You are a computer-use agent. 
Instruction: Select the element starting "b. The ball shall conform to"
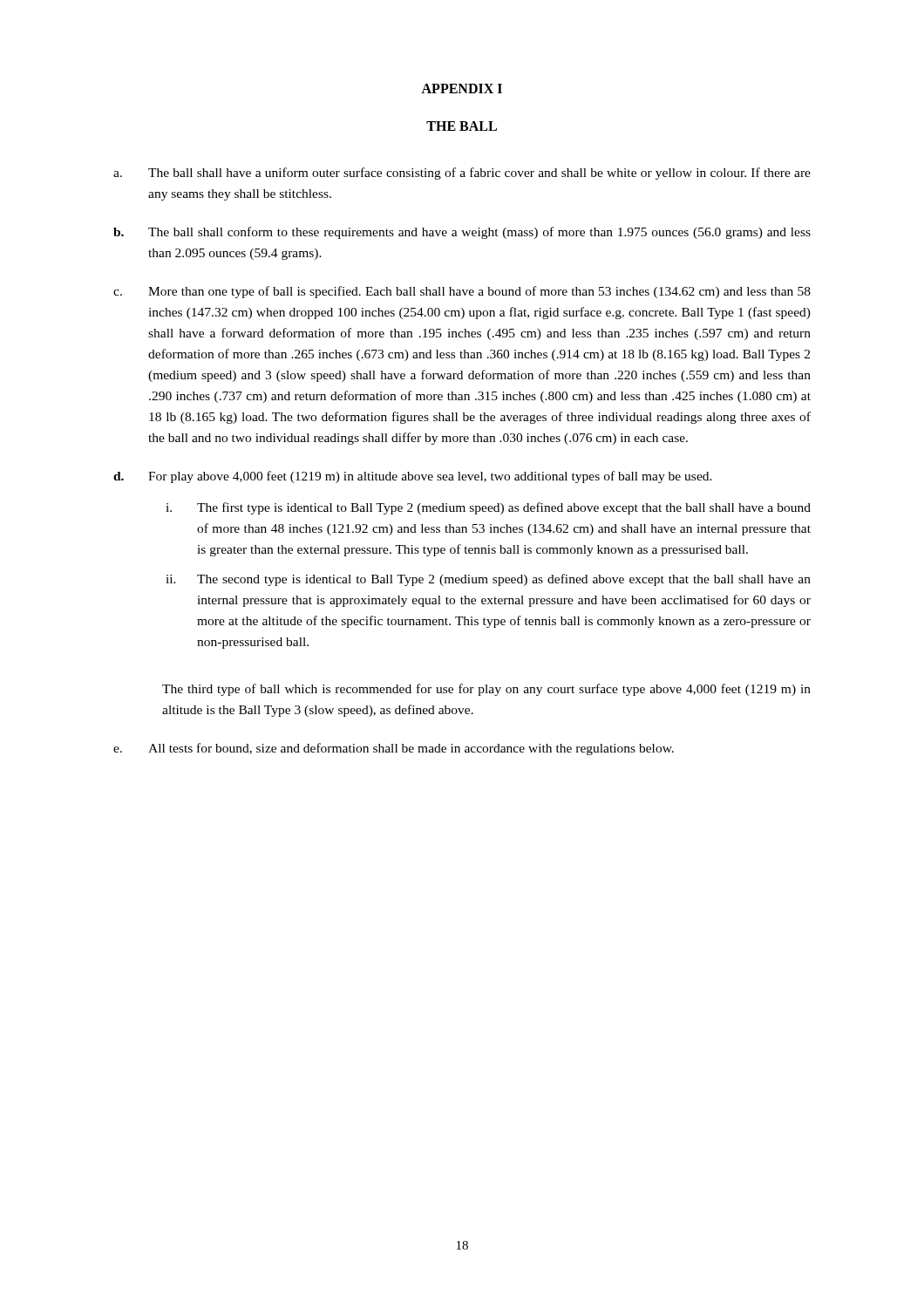(462, 242)
